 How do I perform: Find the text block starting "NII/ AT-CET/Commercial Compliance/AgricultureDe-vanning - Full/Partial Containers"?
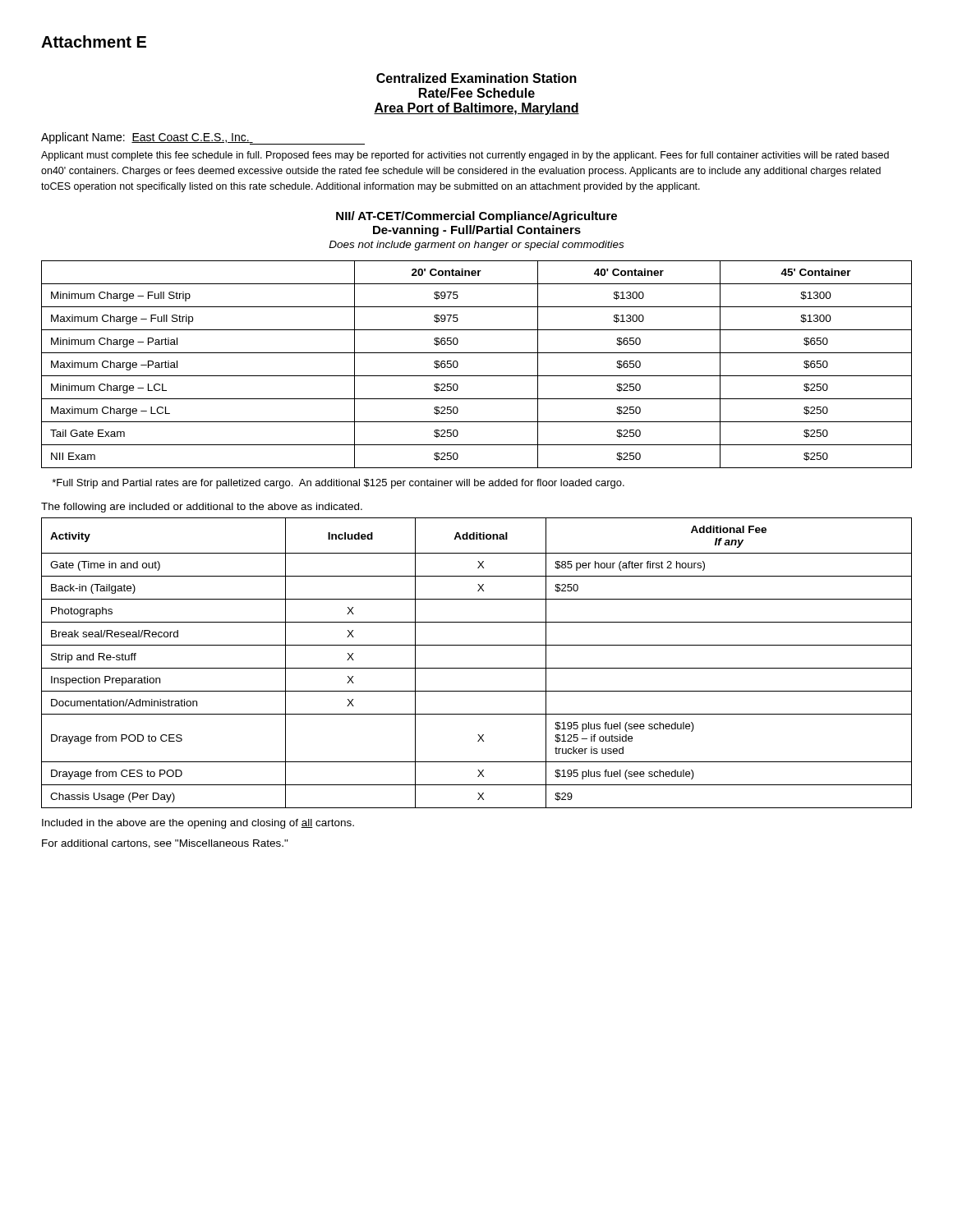coord(476,223)
